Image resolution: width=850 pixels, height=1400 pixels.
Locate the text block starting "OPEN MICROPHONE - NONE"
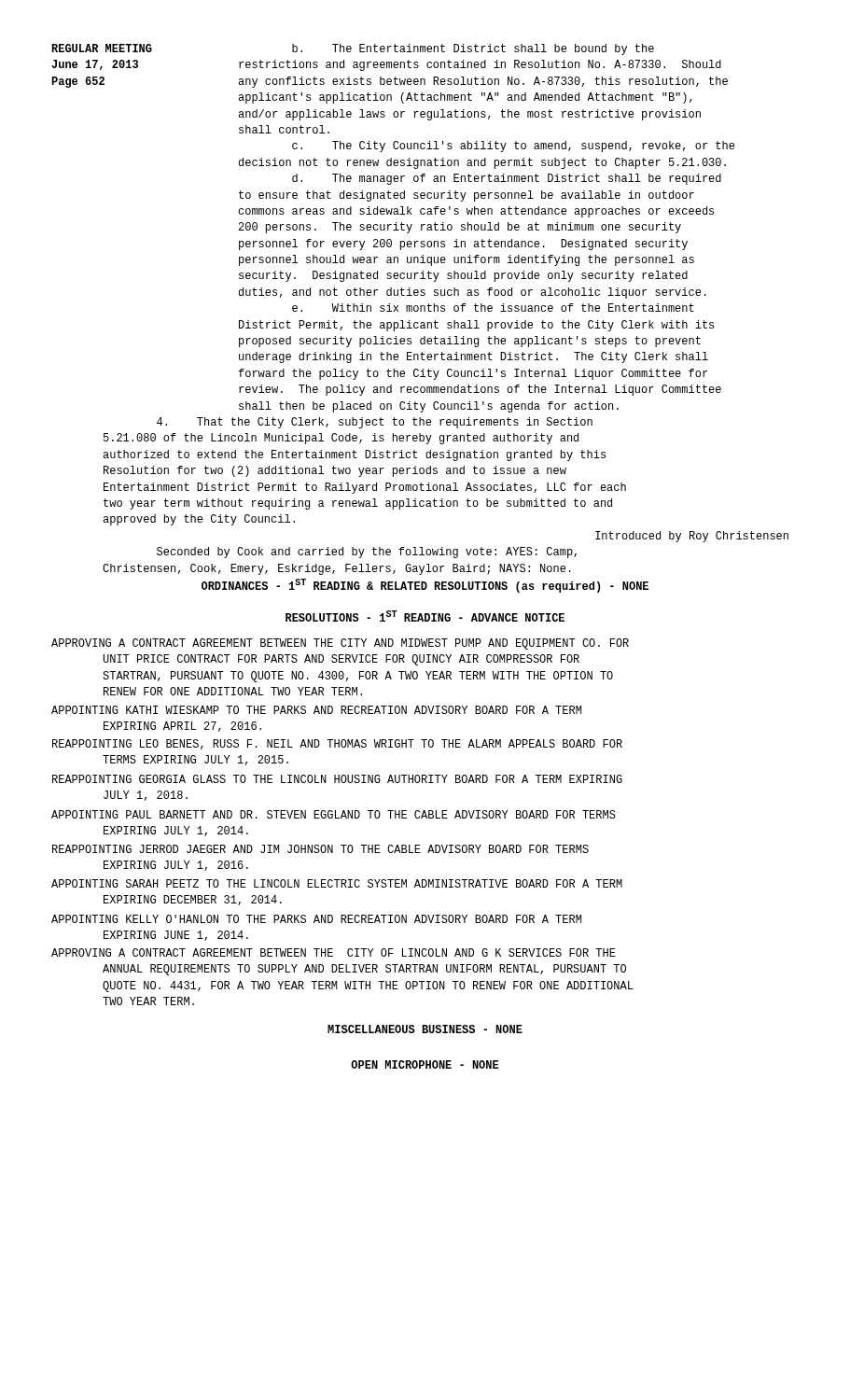[x=425, y=1066]
